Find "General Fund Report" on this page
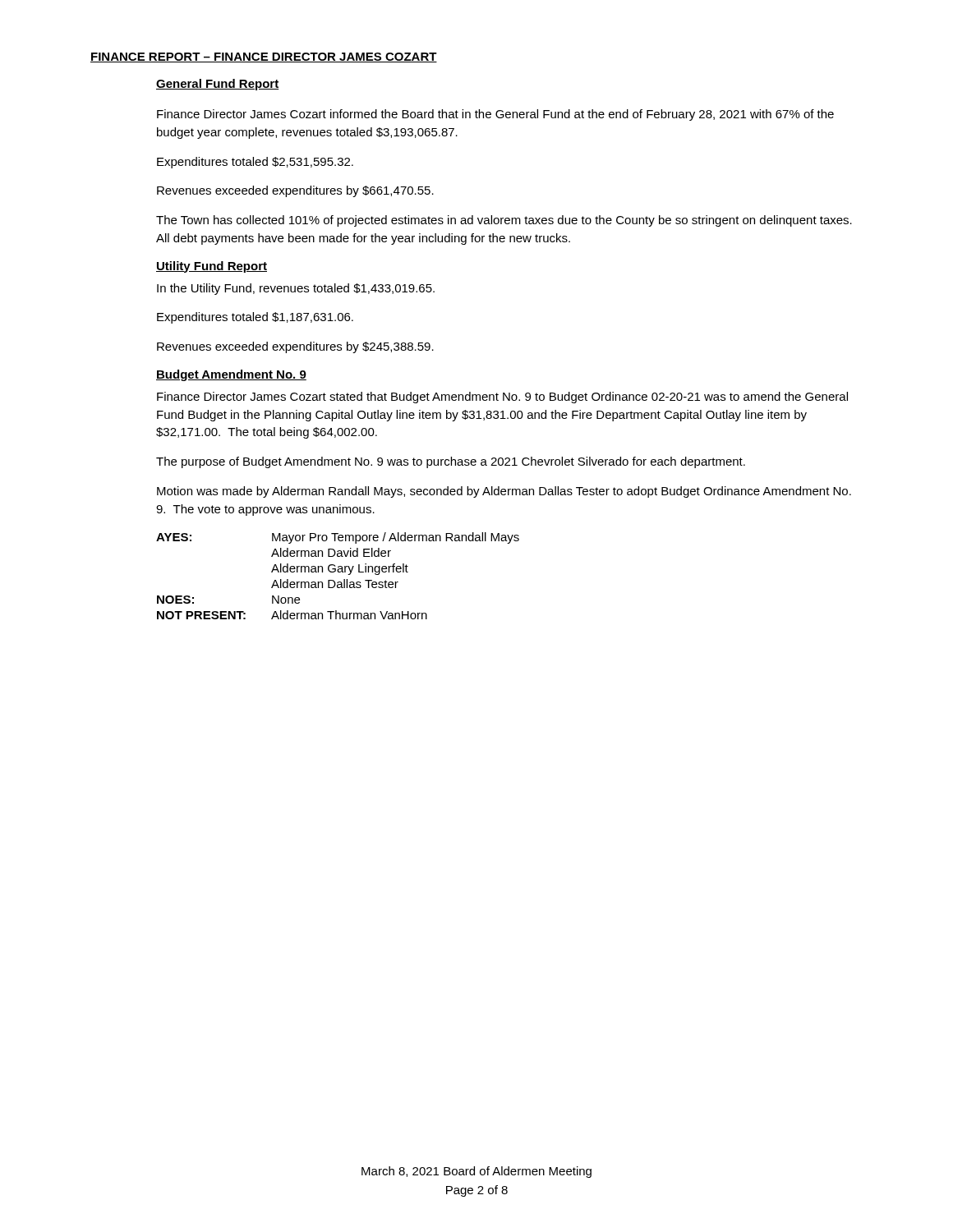The height and width of the screenshot is (1232, 953). [217, 83]
